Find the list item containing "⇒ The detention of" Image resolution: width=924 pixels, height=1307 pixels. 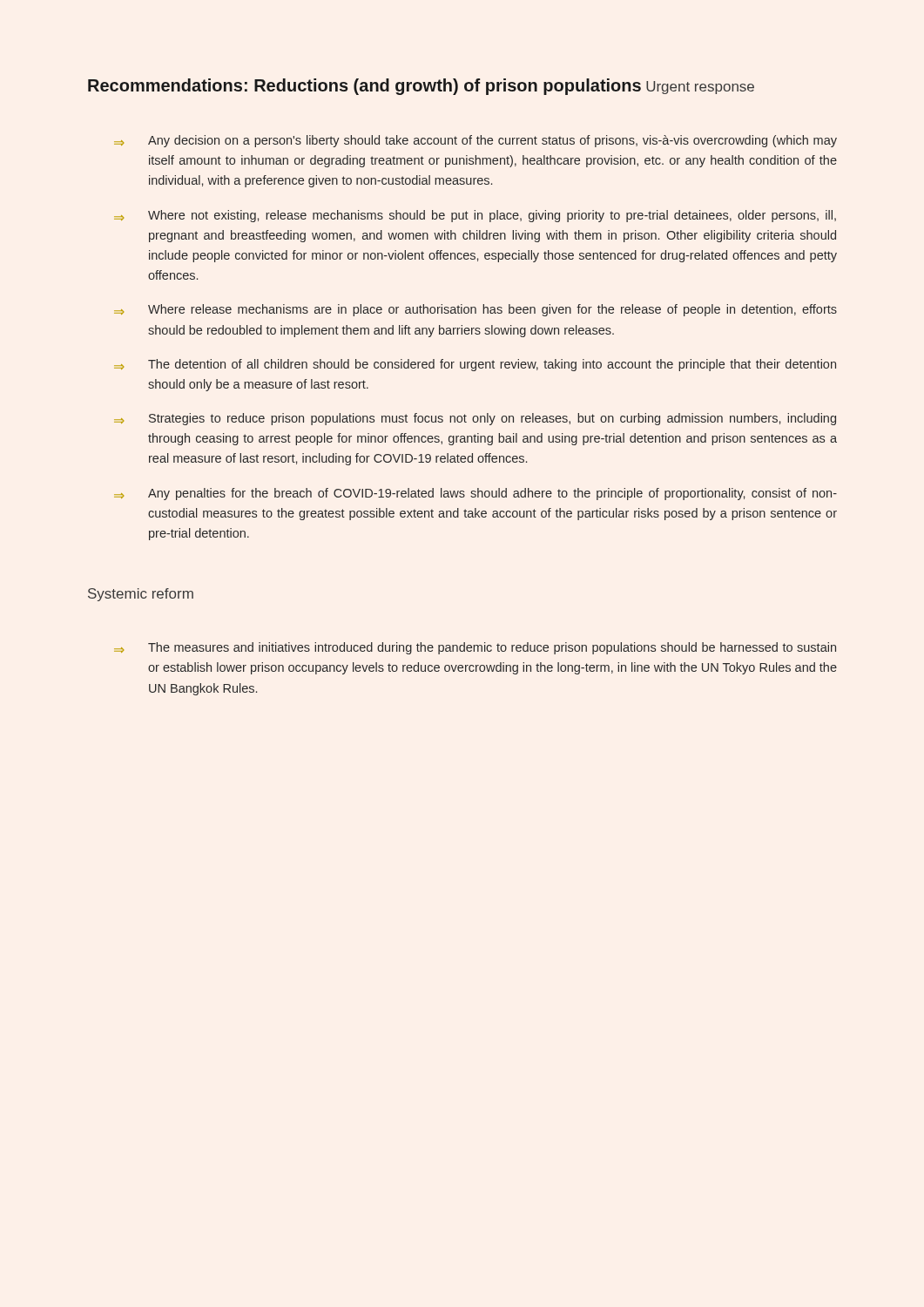[475, 375]
